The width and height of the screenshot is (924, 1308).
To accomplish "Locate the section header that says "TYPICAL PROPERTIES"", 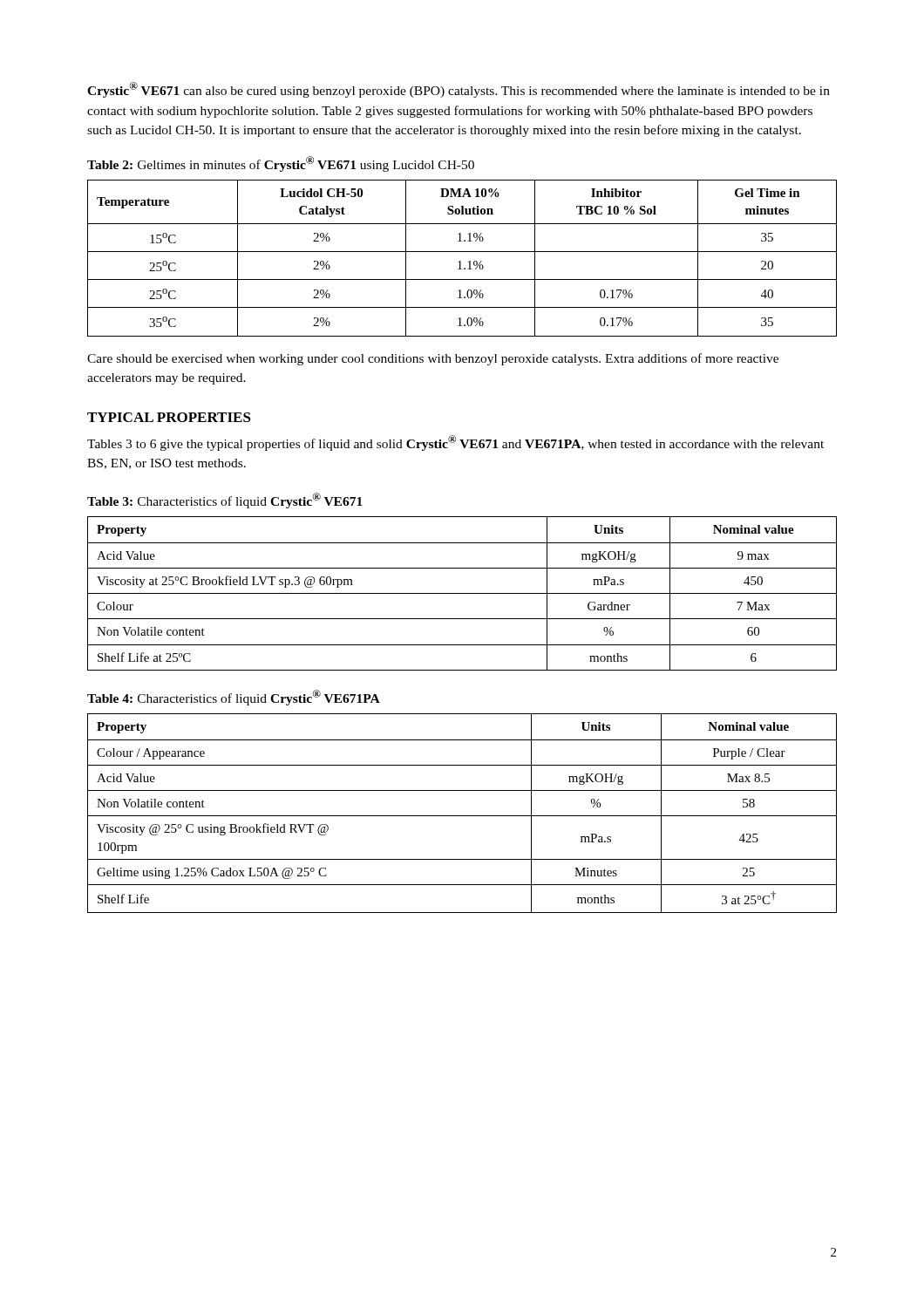I will (x=169, y=417).
